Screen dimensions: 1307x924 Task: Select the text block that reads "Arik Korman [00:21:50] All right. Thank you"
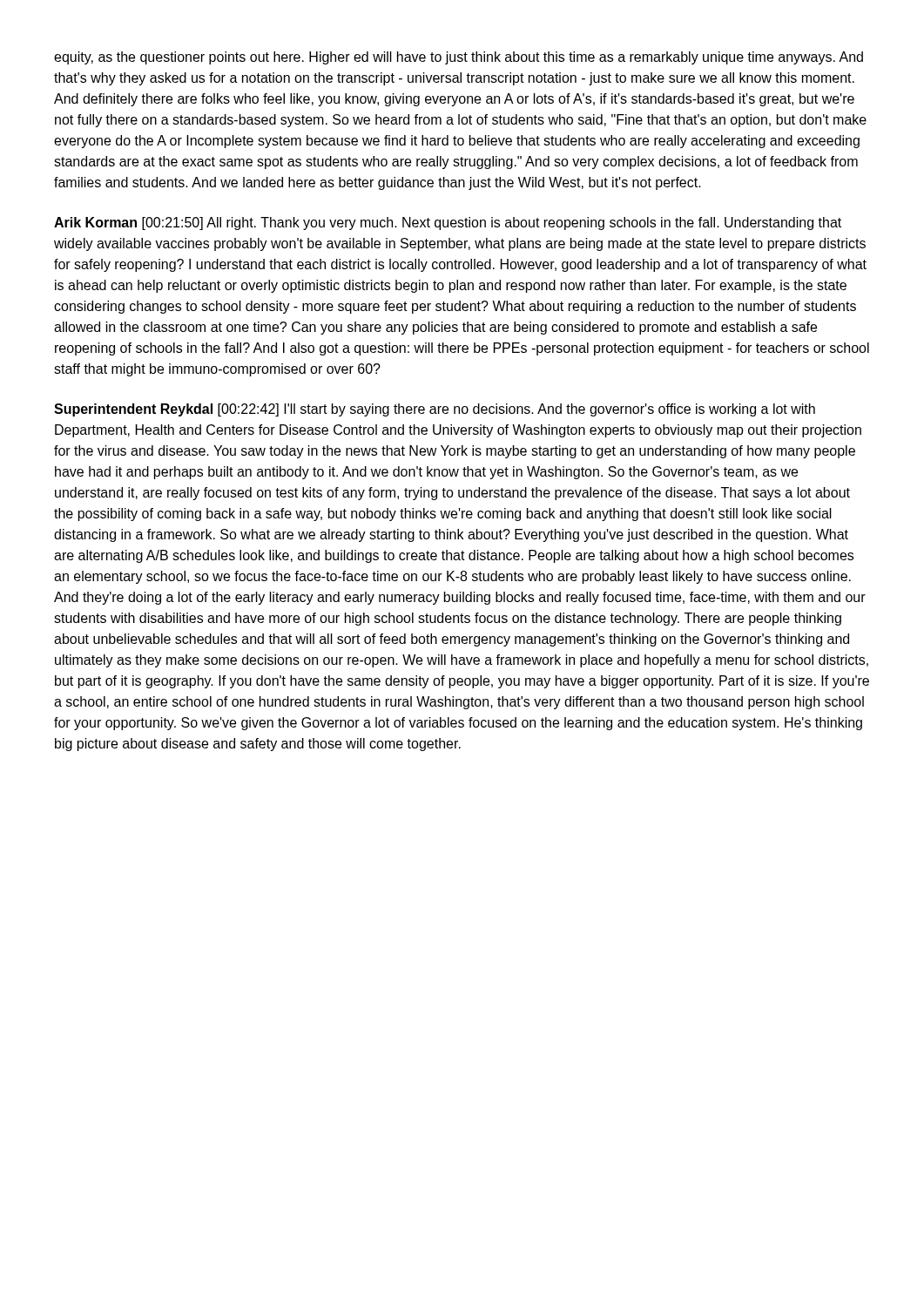tap(462, 296)
